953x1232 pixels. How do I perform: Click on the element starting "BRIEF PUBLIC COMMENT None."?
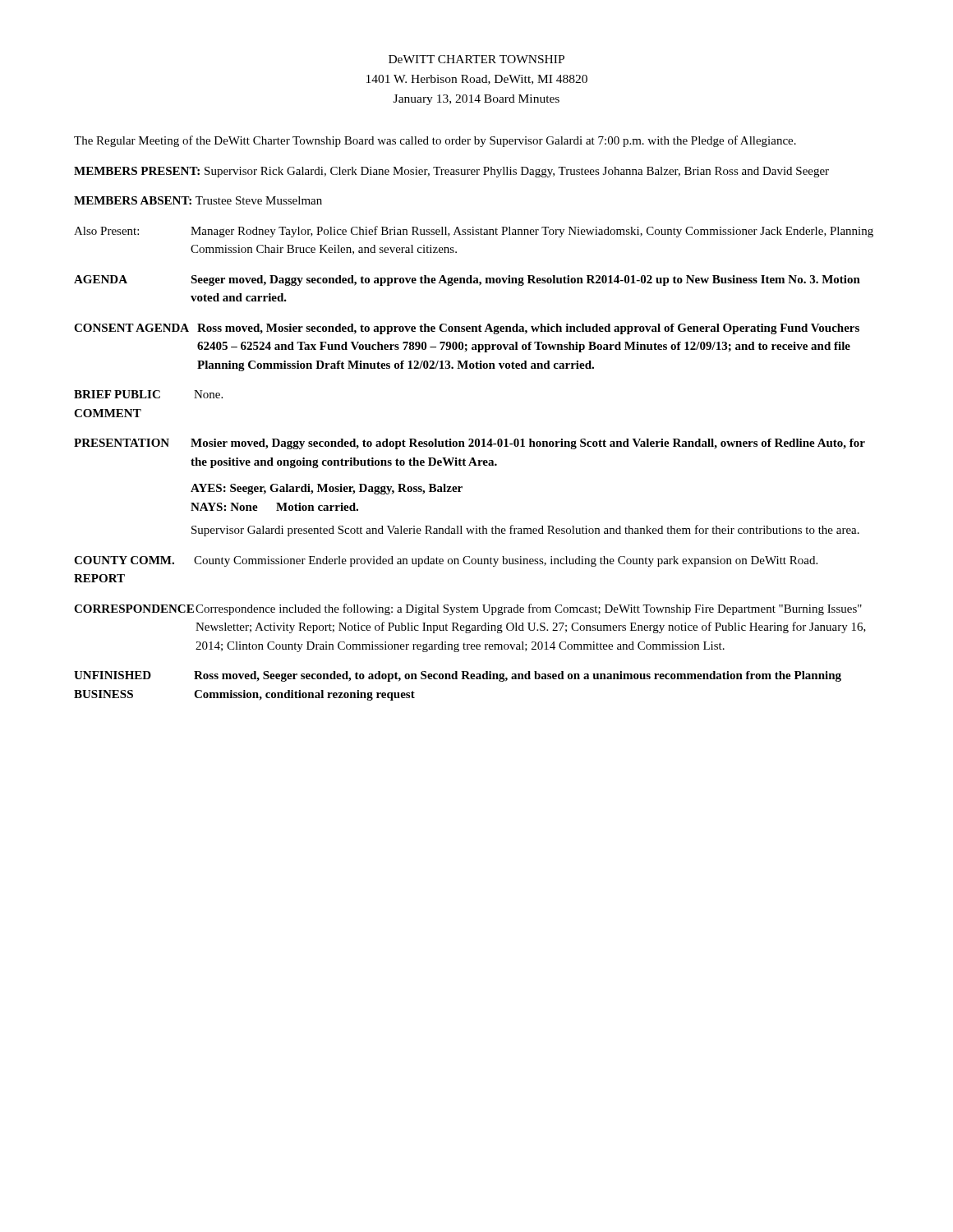pos(148,394)
